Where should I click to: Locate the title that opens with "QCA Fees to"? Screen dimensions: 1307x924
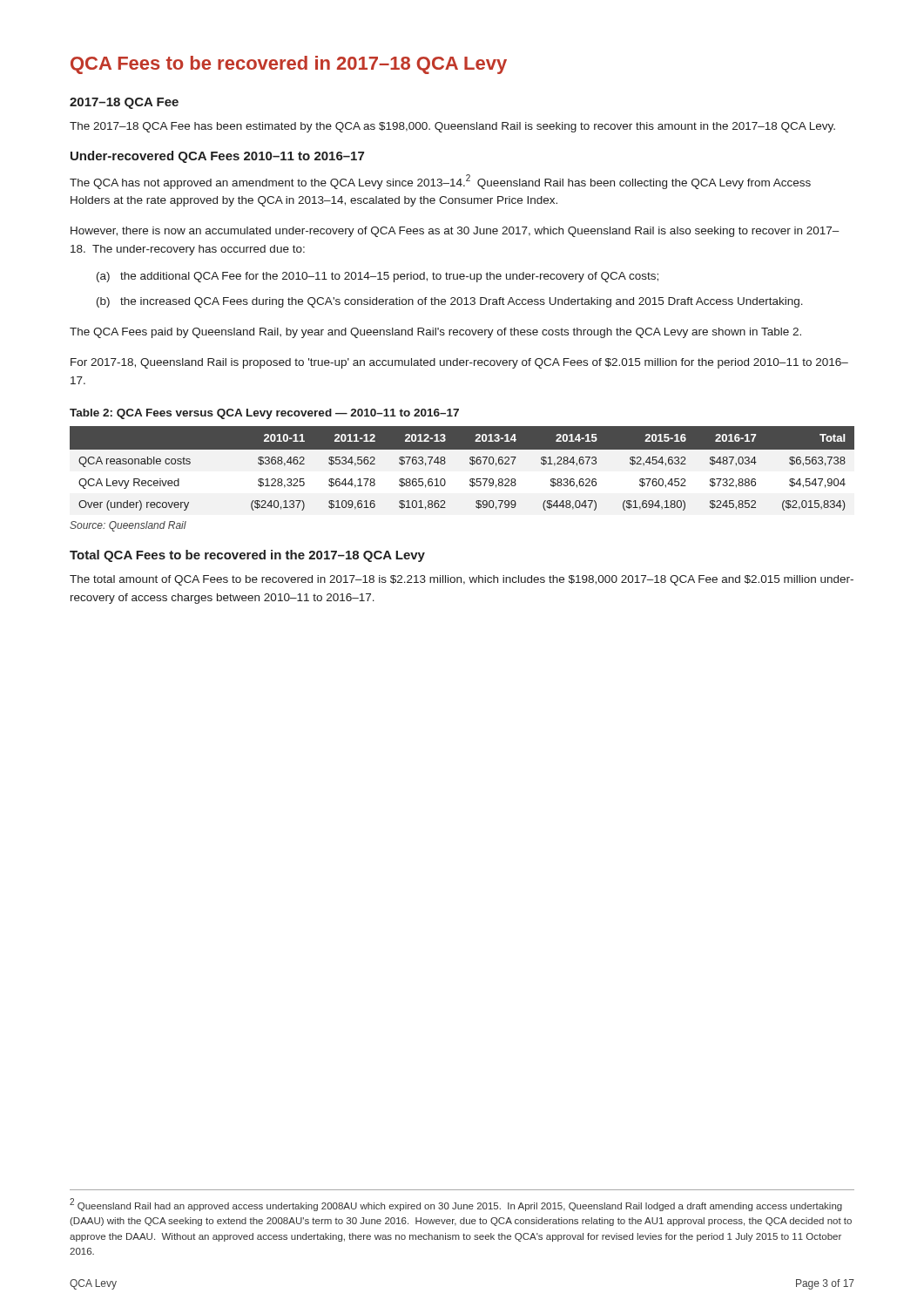(288, 63)
